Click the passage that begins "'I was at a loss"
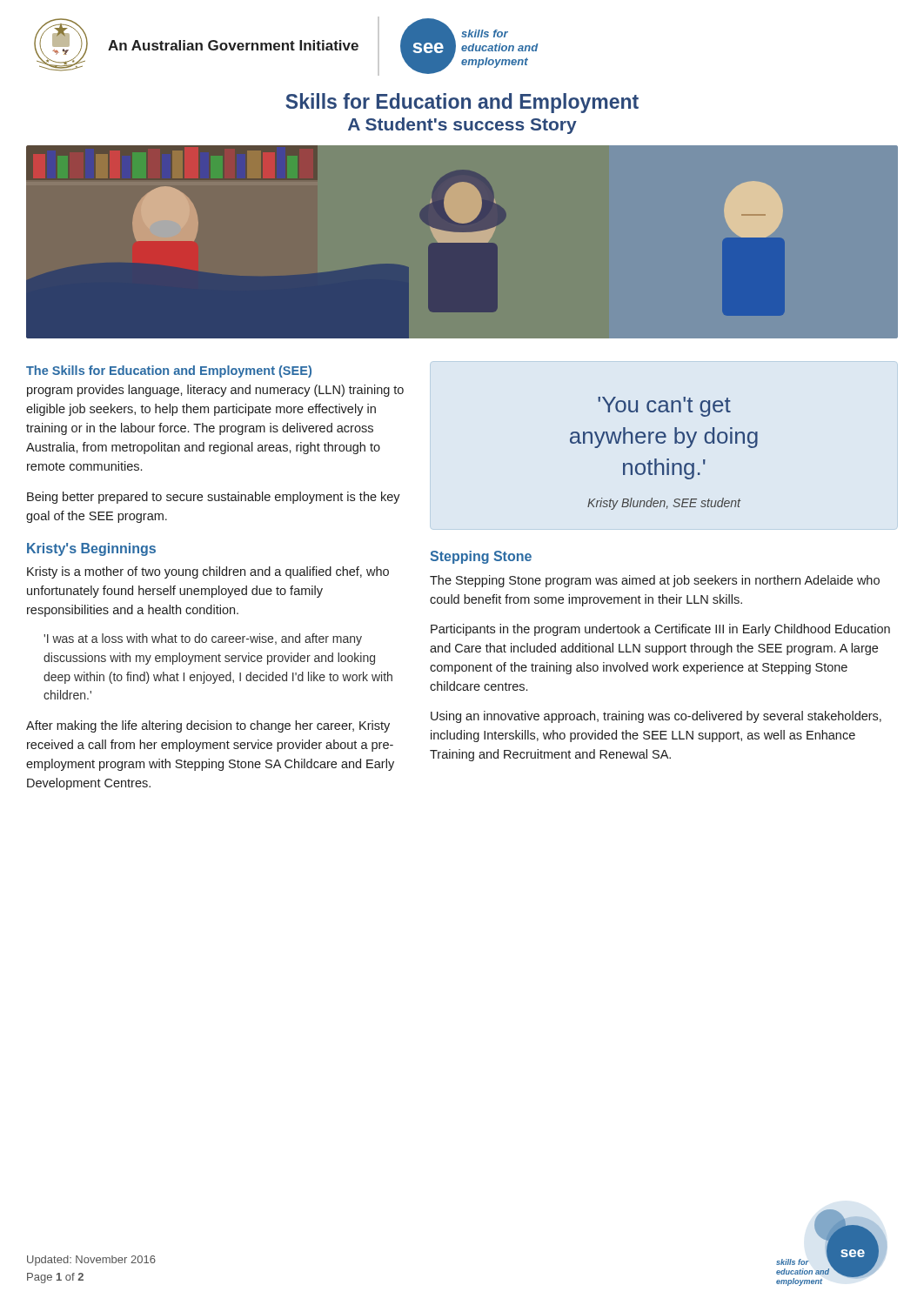Screen dimensions: 1305x924 pyautogui.click(x=218, y=667)
